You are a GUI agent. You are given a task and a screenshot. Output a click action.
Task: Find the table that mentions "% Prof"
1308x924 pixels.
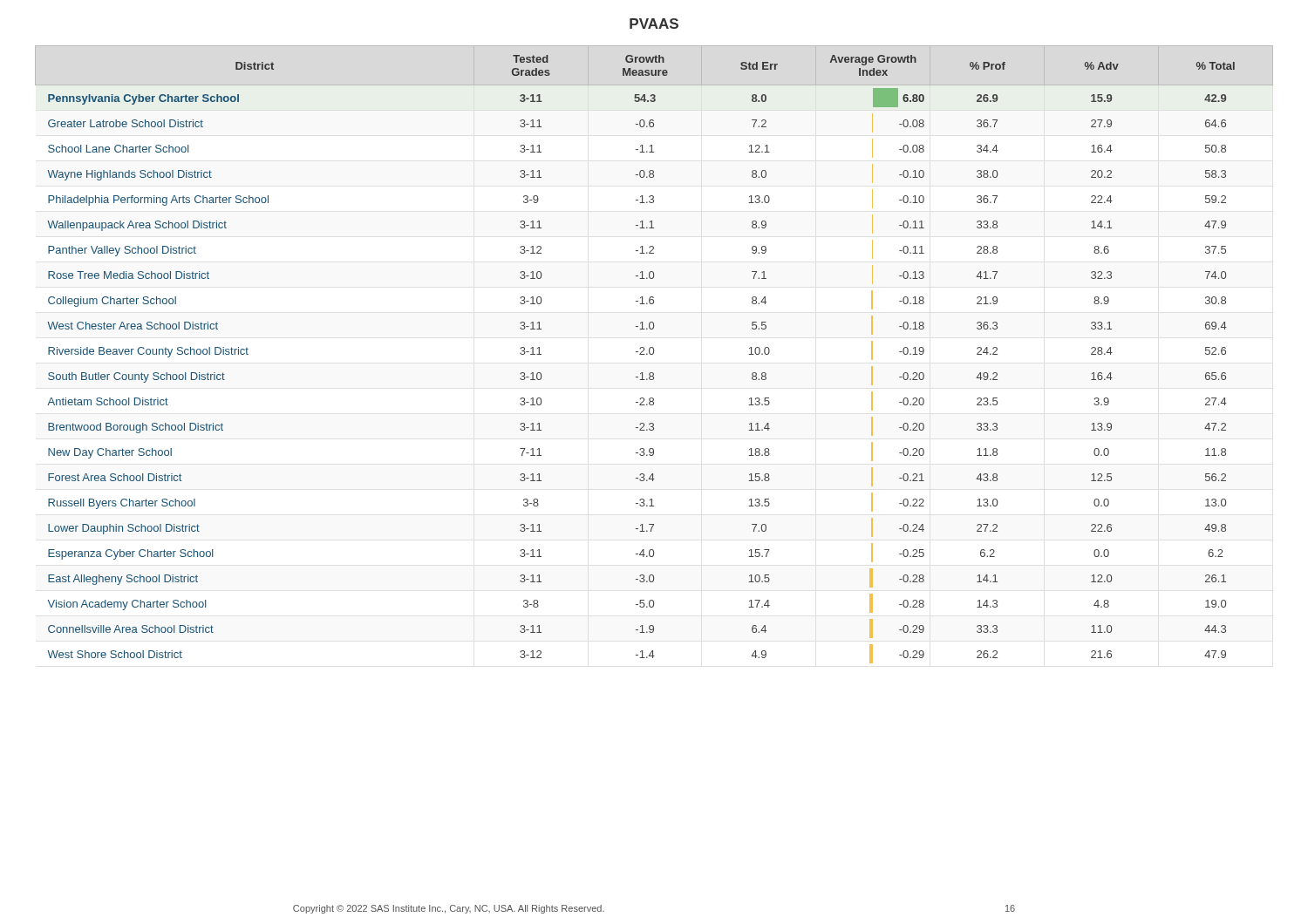654,356
